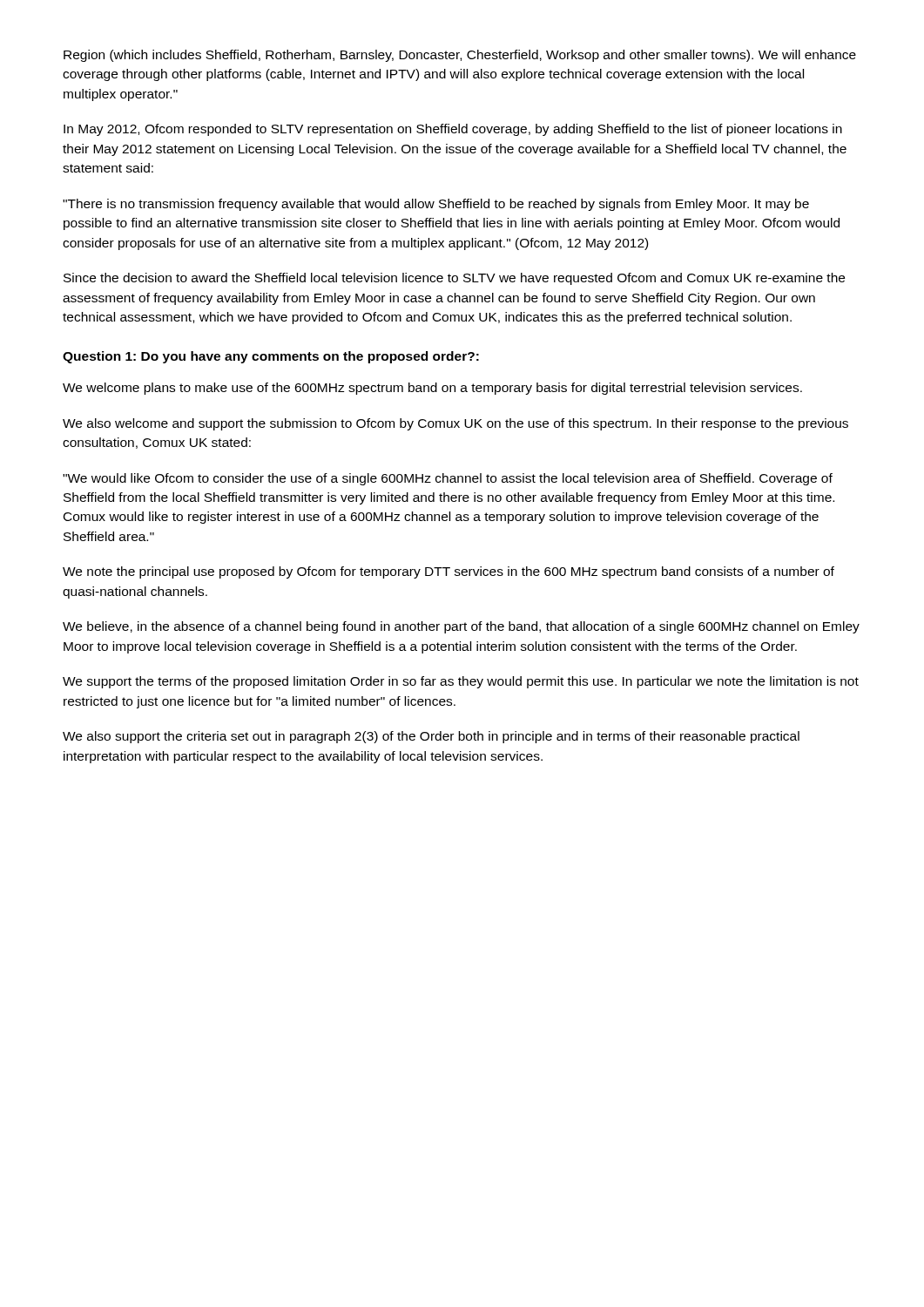Select the text block containing "In May 2012, Ofcom responded to"
Viewport: 924px width, 1307px height.
pos(455,148)
